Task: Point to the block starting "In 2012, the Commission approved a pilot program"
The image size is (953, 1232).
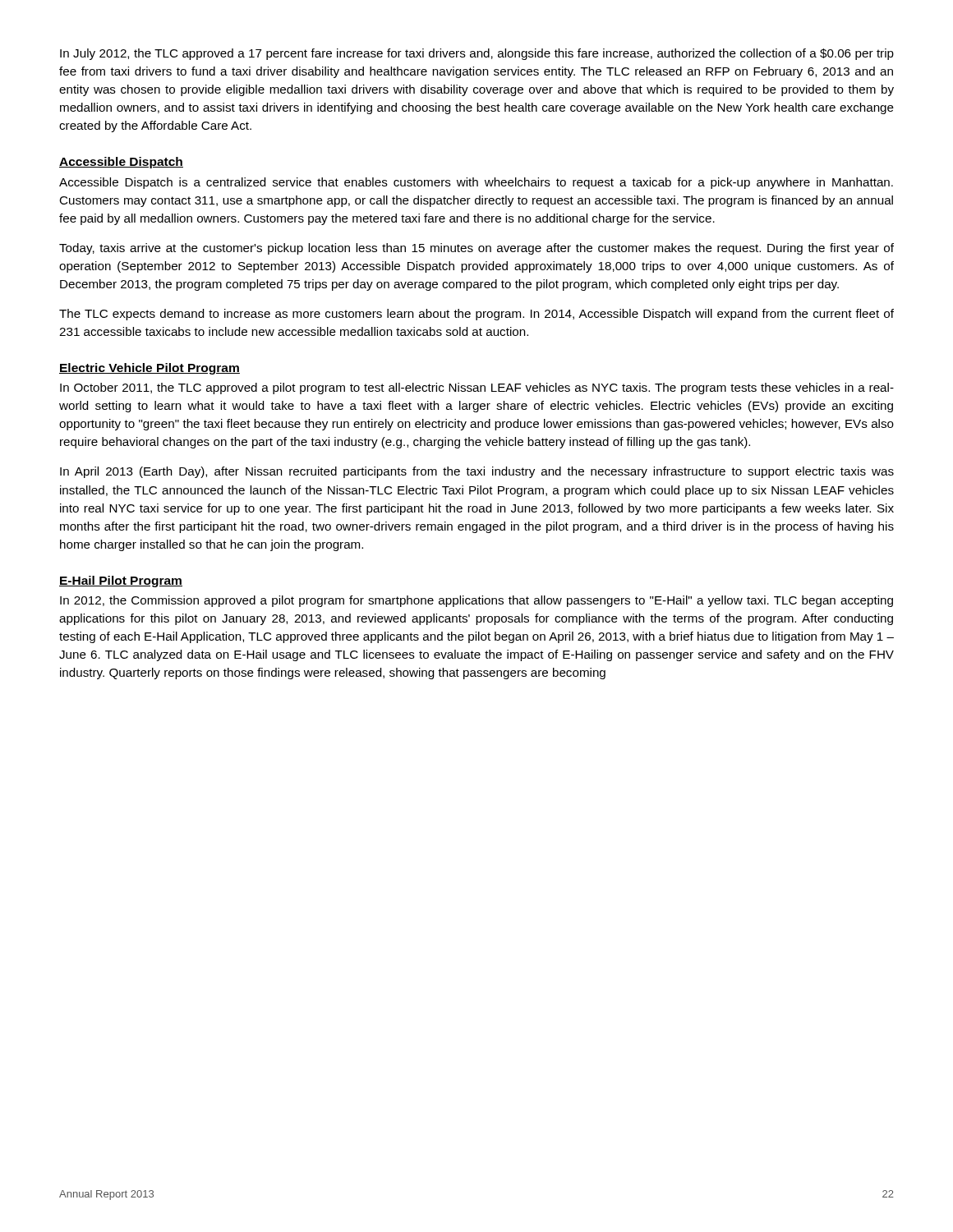Action: [x=476, y=636]
